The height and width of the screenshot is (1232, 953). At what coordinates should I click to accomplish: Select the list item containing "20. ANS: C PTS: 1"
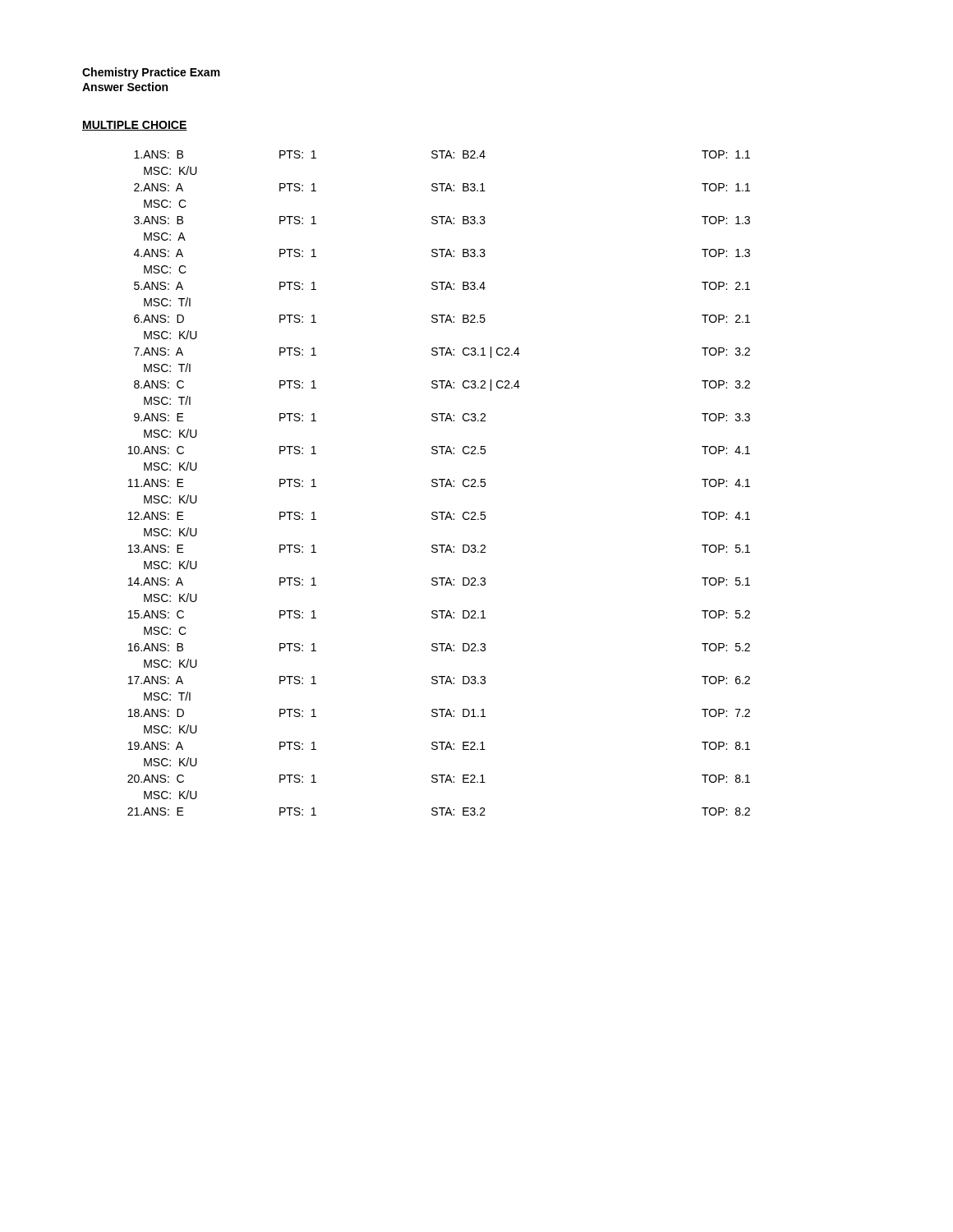476,779
